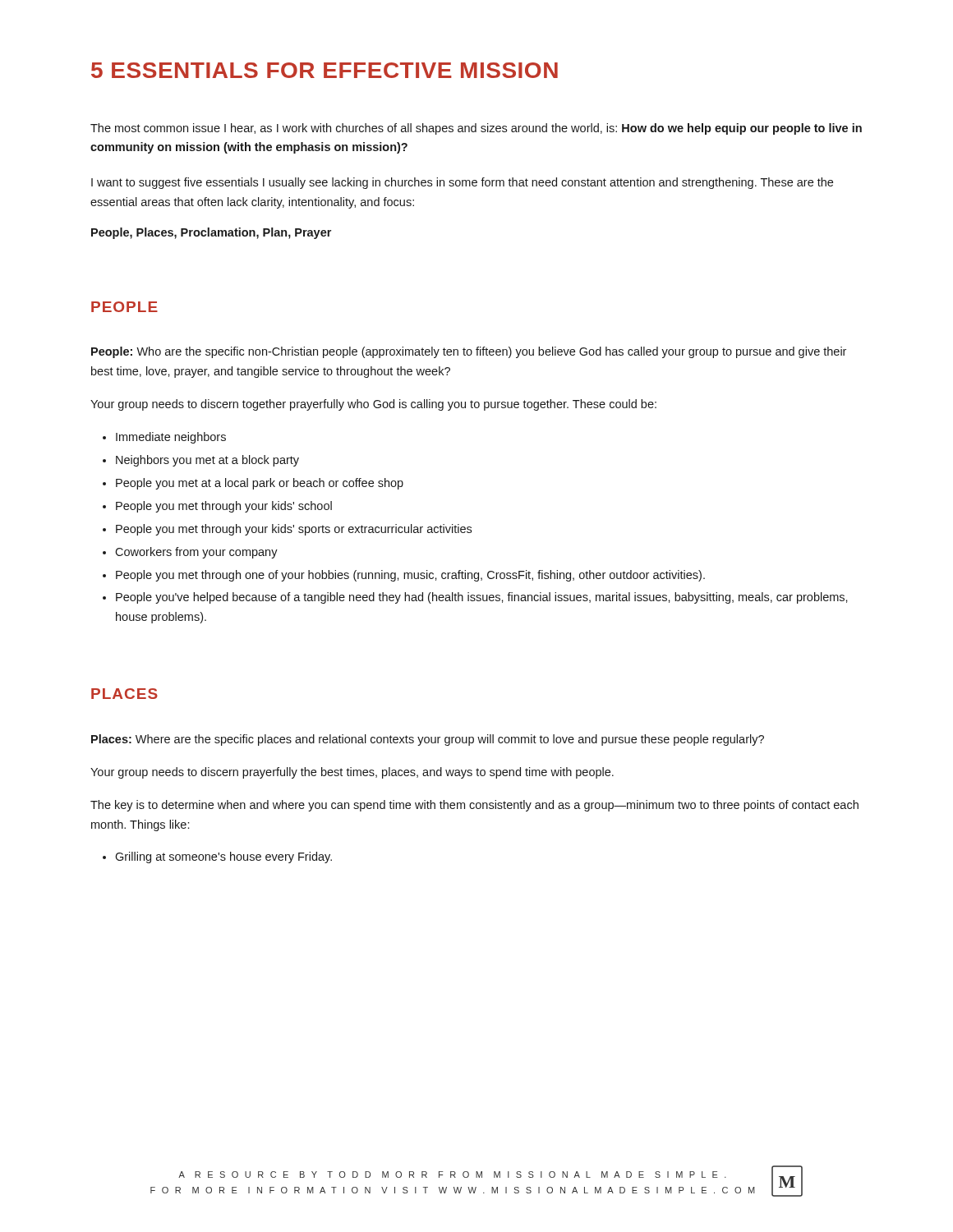953x1232 pixels.
Task: Point to "5 ESSENTIALS FOR EFFECTIVE MISSION"
Action: [325, 71]
